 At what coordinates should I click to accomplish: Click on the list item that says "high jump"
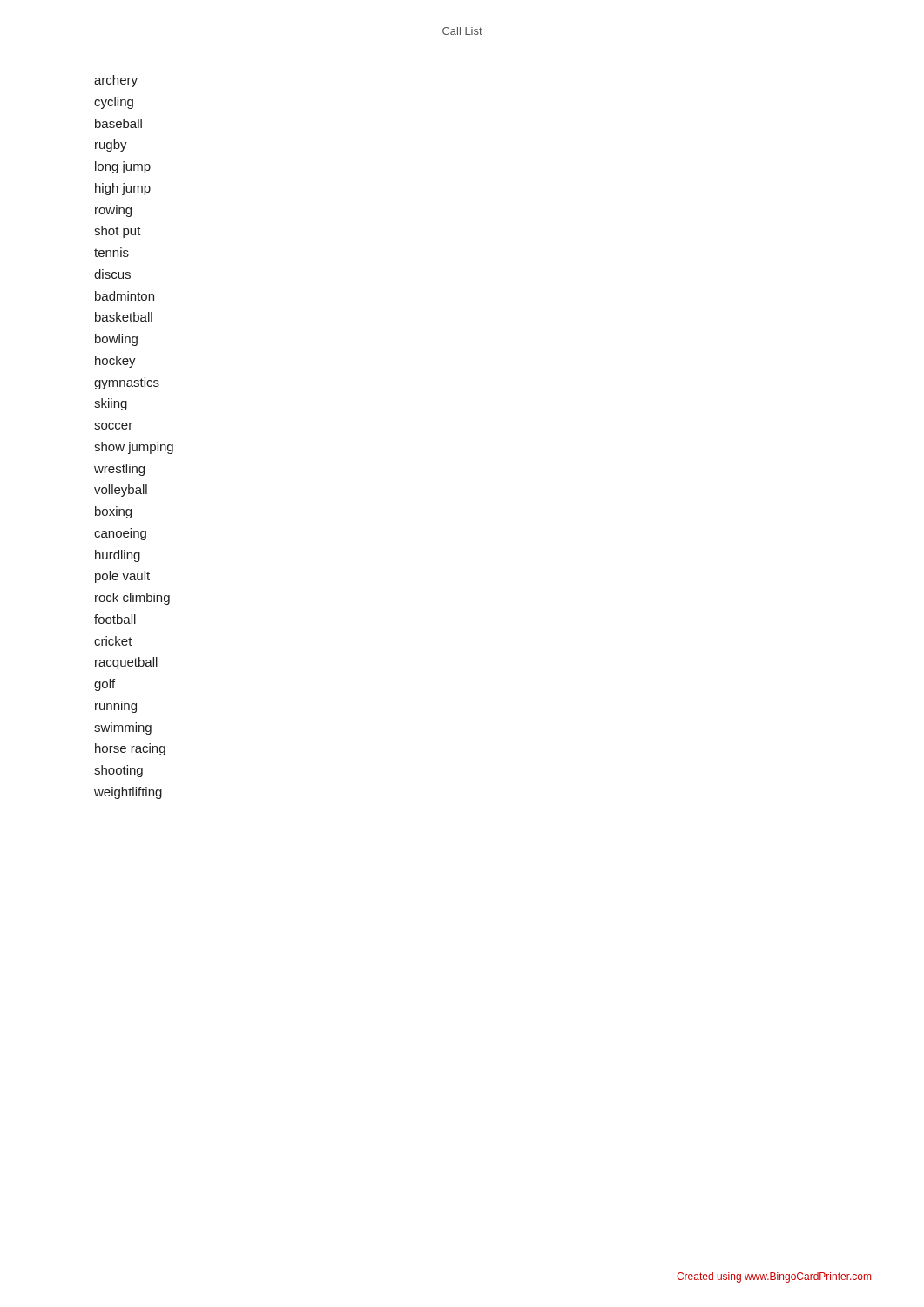click(x=122, y=188)
